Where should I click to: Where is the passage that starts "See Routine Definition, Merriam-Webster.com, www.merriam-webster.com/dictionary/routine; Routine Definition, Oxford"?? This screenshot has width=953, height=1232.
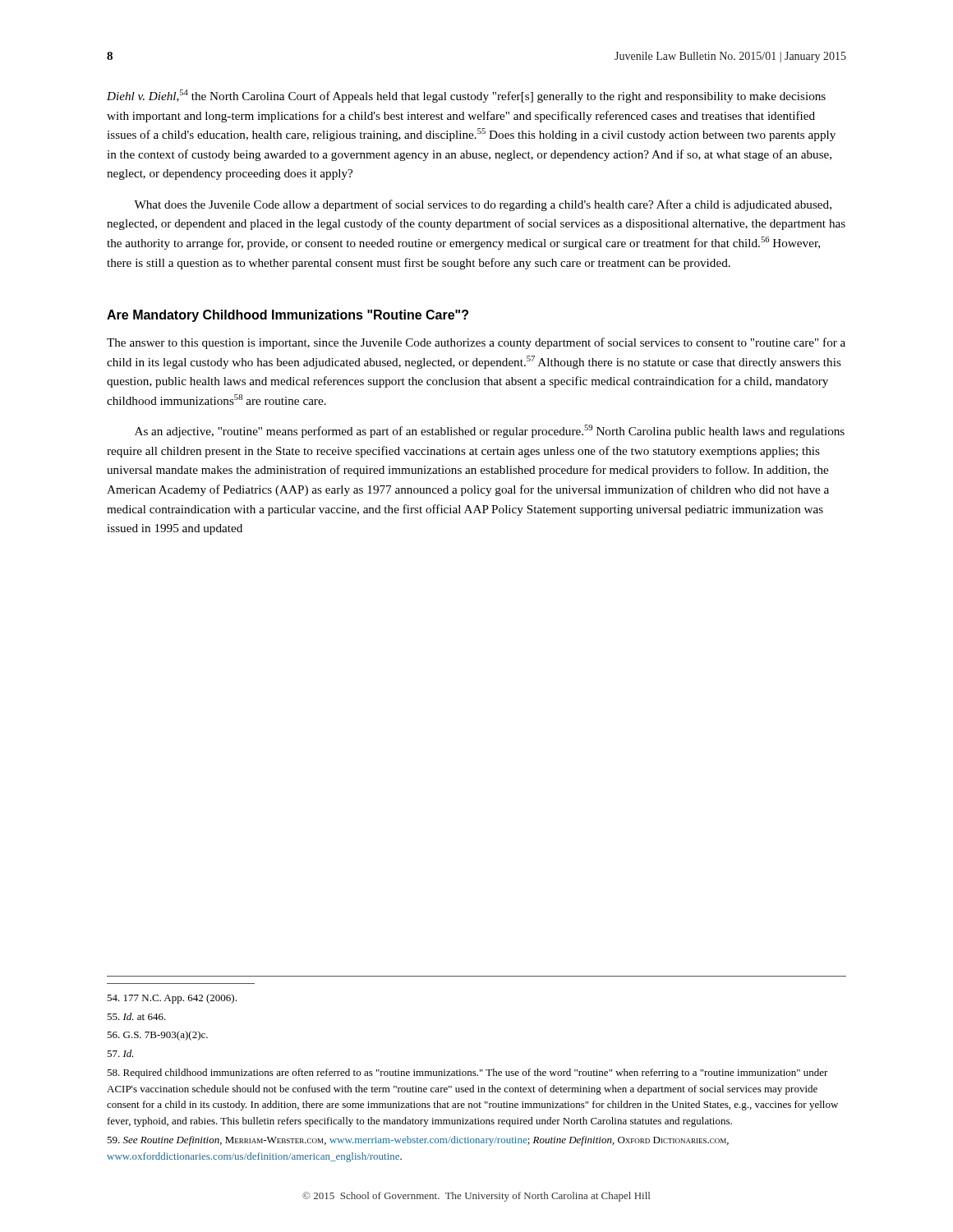[418, 1148]
